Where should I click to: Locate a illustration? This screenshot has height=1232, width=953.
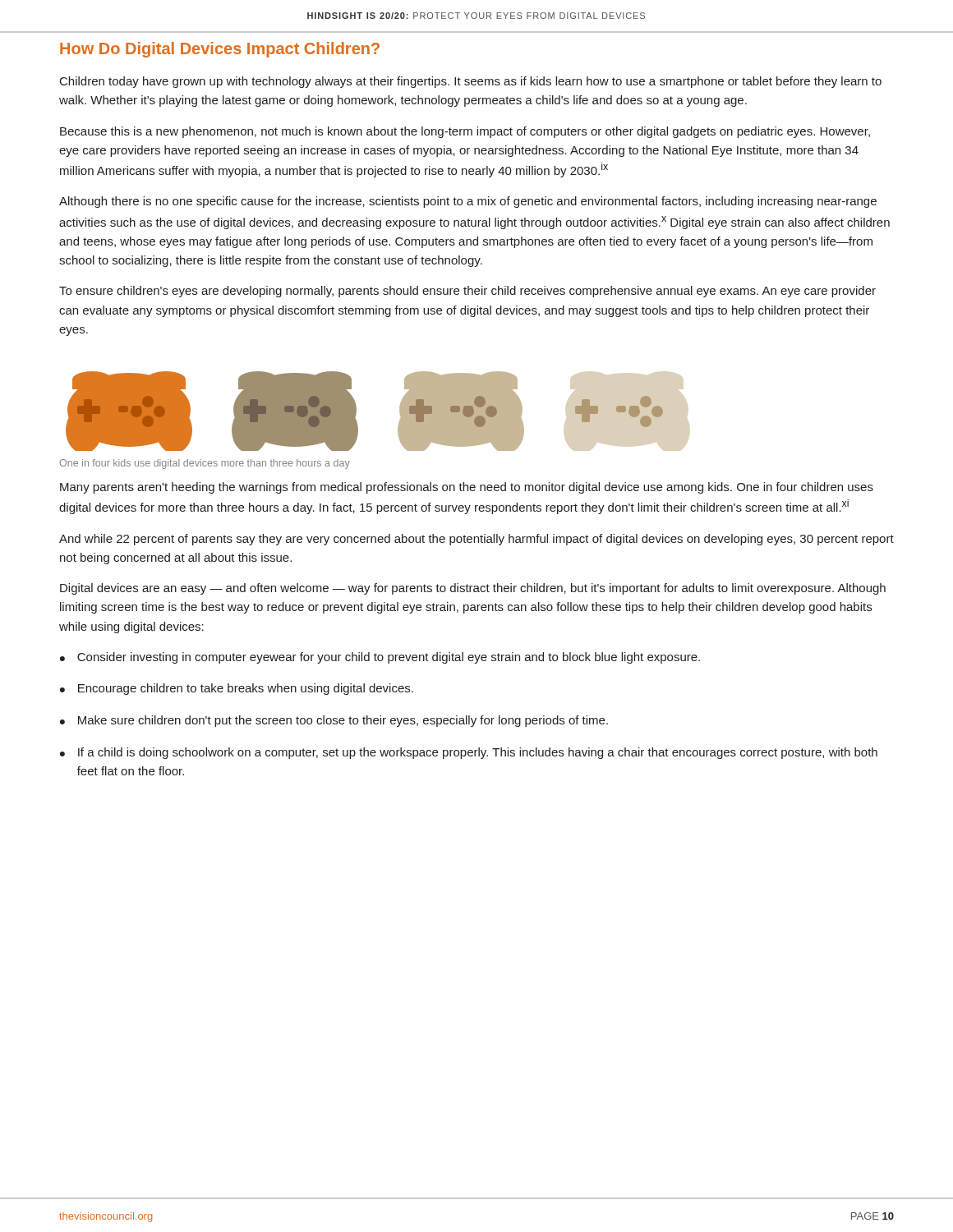[476, 404]
